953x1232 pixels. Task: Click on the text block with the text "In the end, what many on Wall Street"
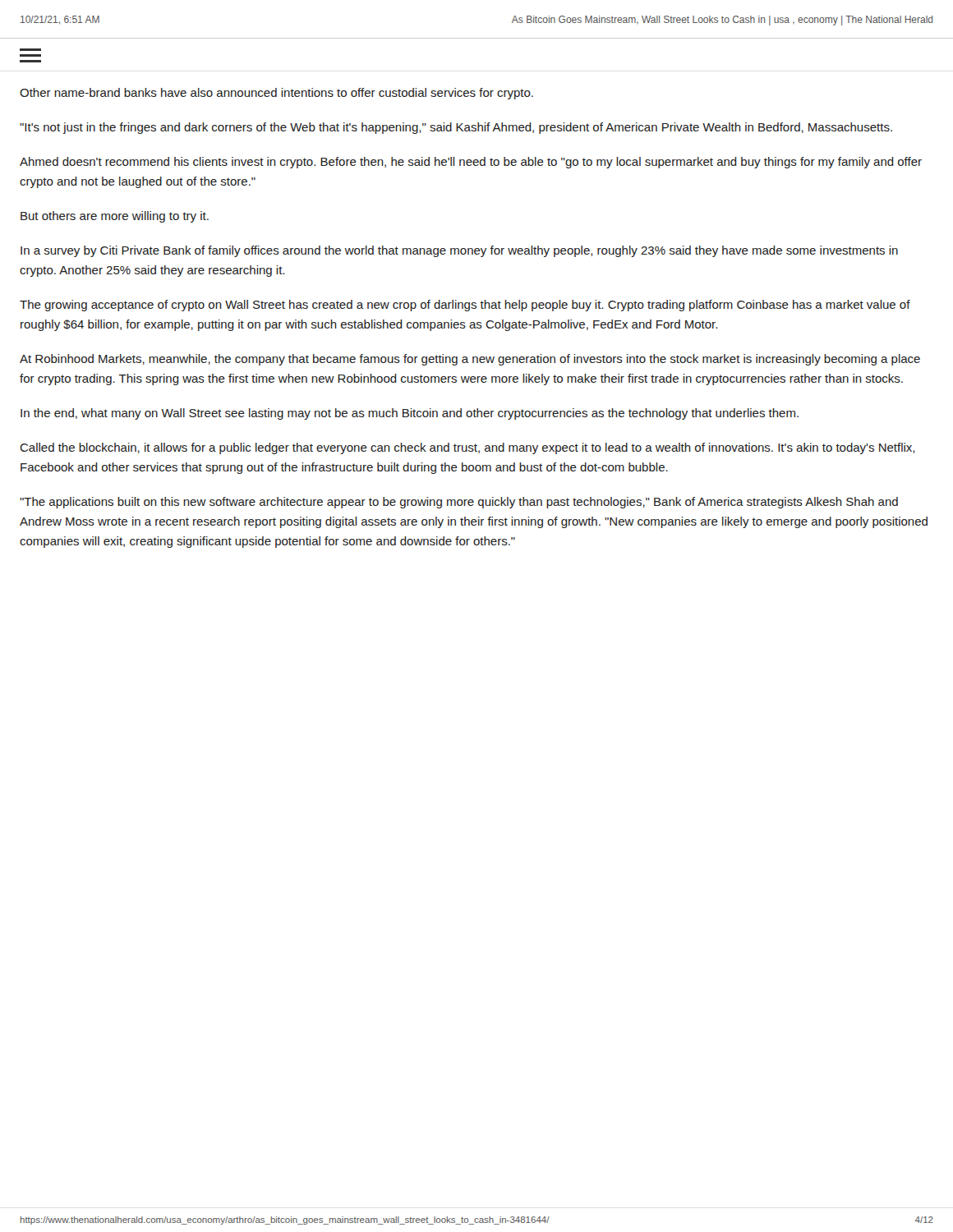click(x=410, y=413)
